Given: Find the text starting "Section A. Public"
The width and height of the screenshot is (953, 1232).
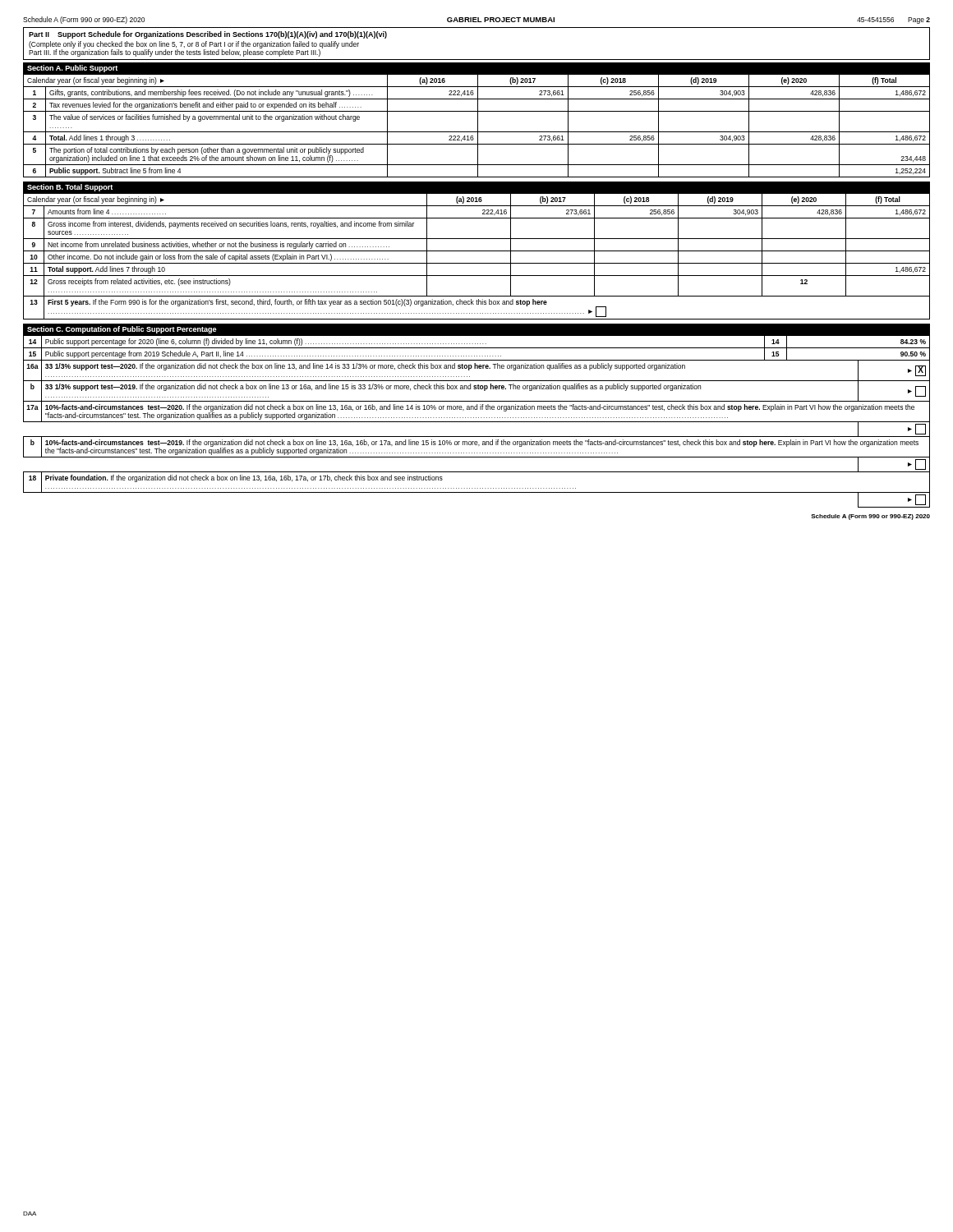Looking at the screenshot, I should 72,68.
